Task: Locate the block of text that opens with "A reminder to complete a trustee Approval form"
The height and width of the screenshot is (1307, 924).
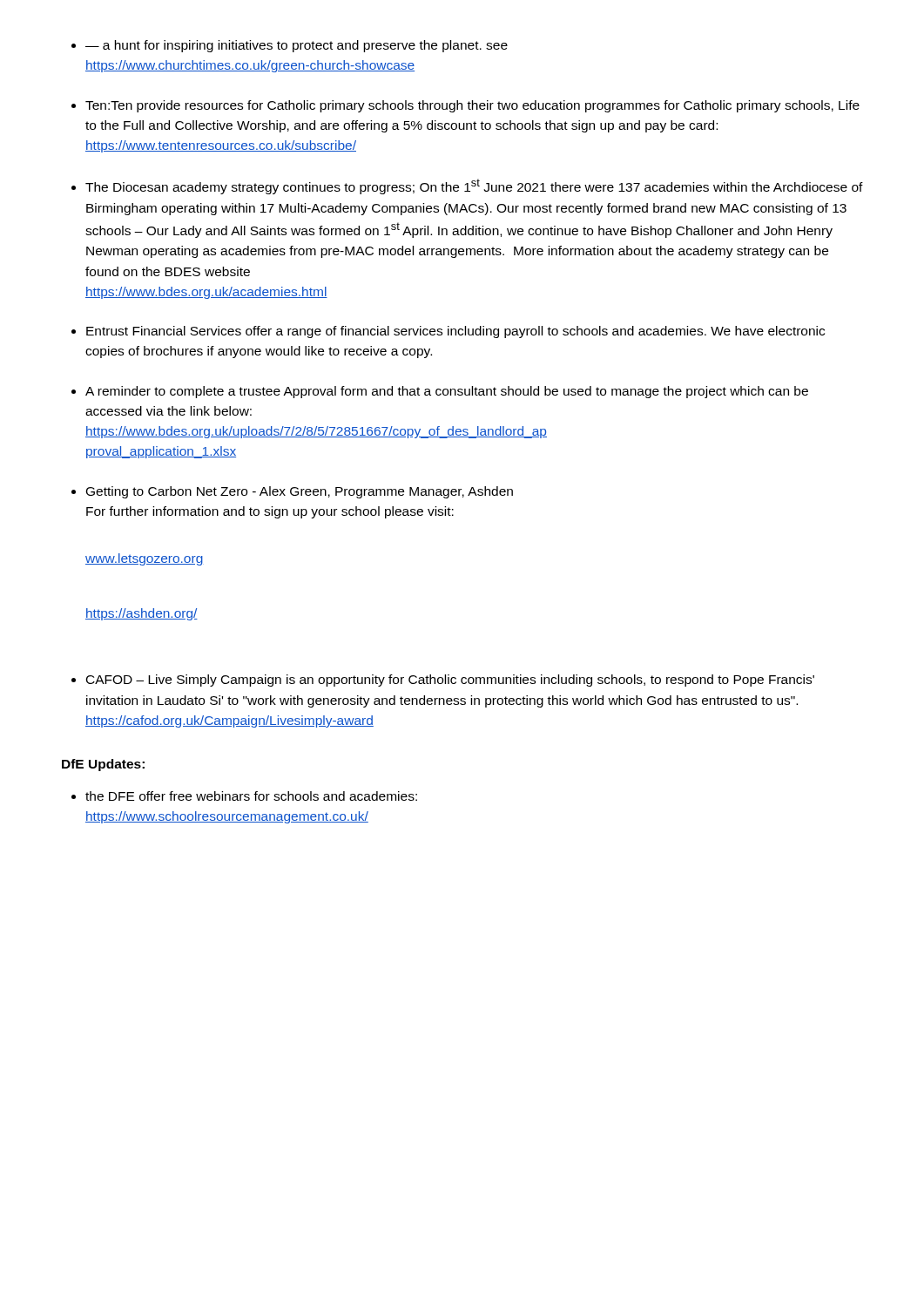Action: 447,421
